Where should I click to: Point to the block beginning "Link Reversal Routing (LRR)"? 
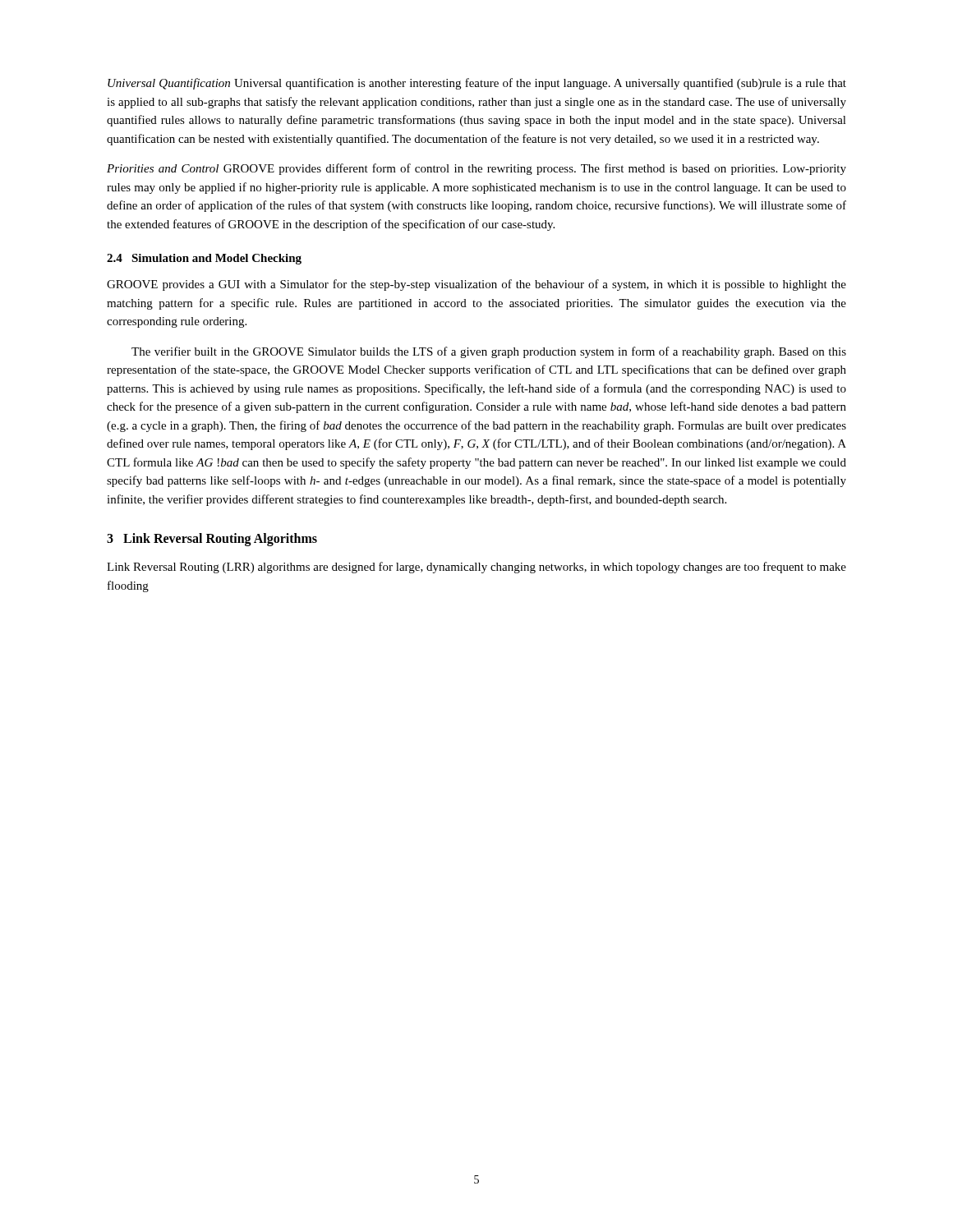(x=476, y=576)
